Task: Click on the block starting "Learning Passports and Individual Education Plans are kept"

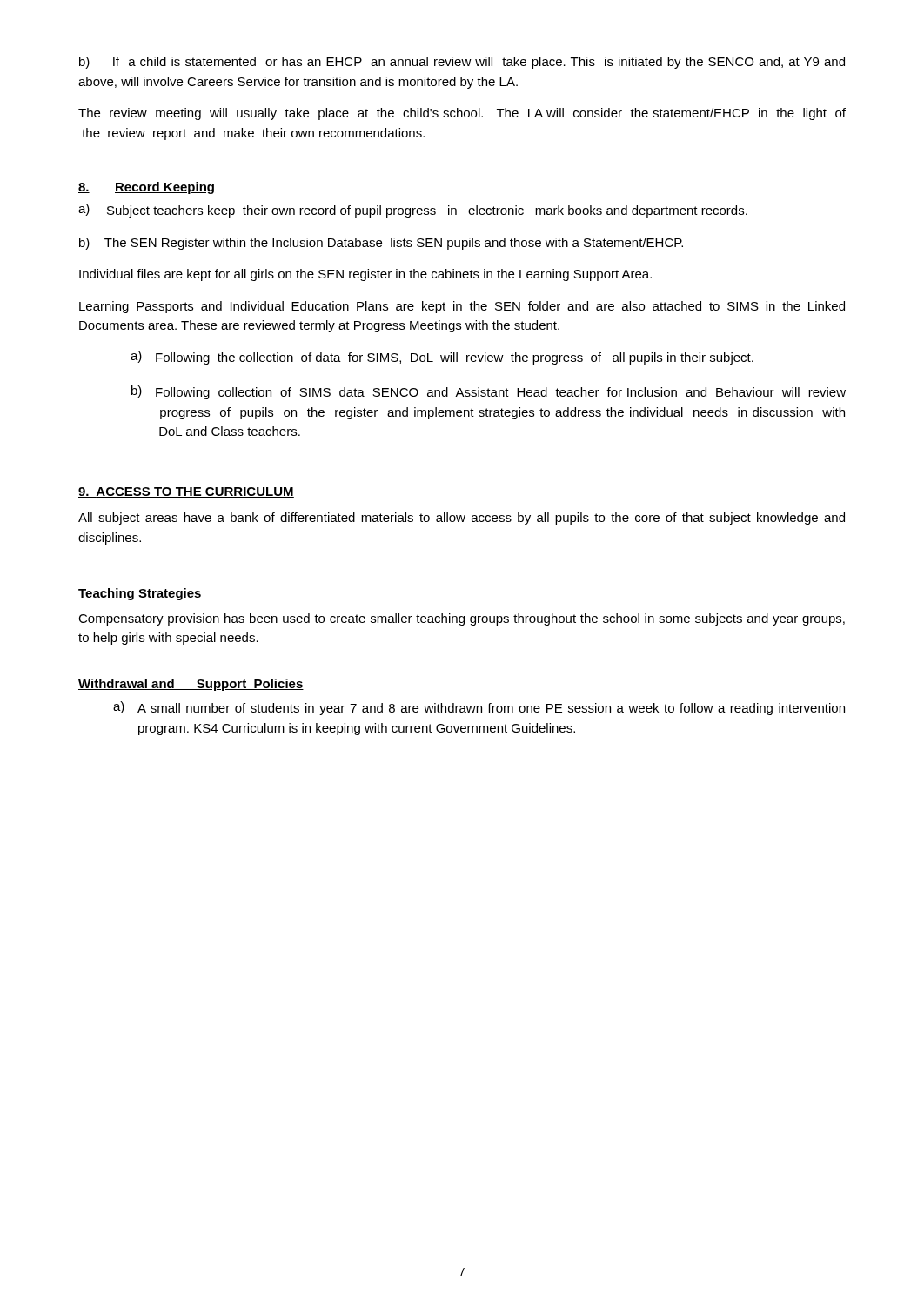Action: (x=462, y=316)
